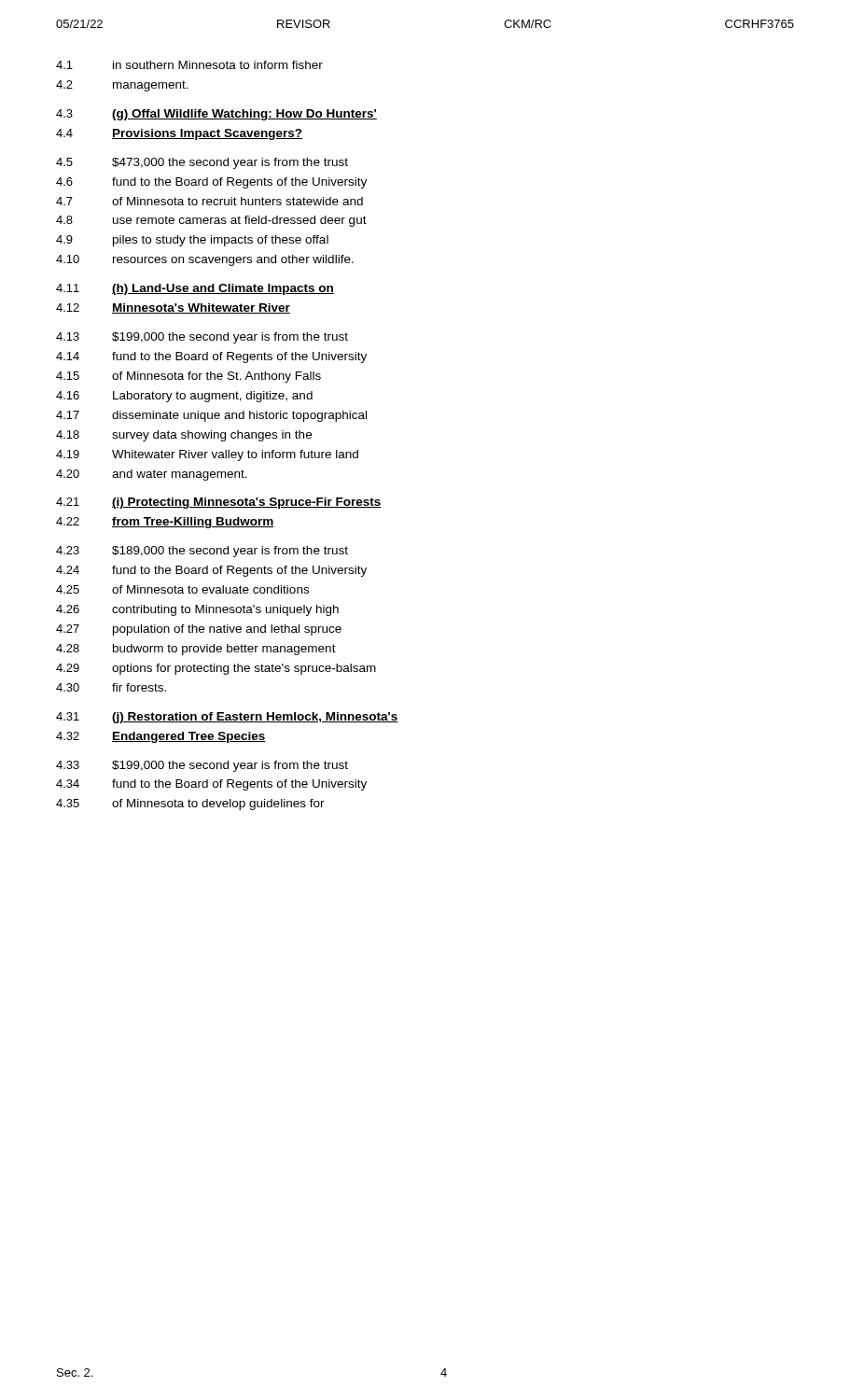Locate the text block that says "16 Laboratory to augment,"
850x1400 pixels.
pos(184,396)
